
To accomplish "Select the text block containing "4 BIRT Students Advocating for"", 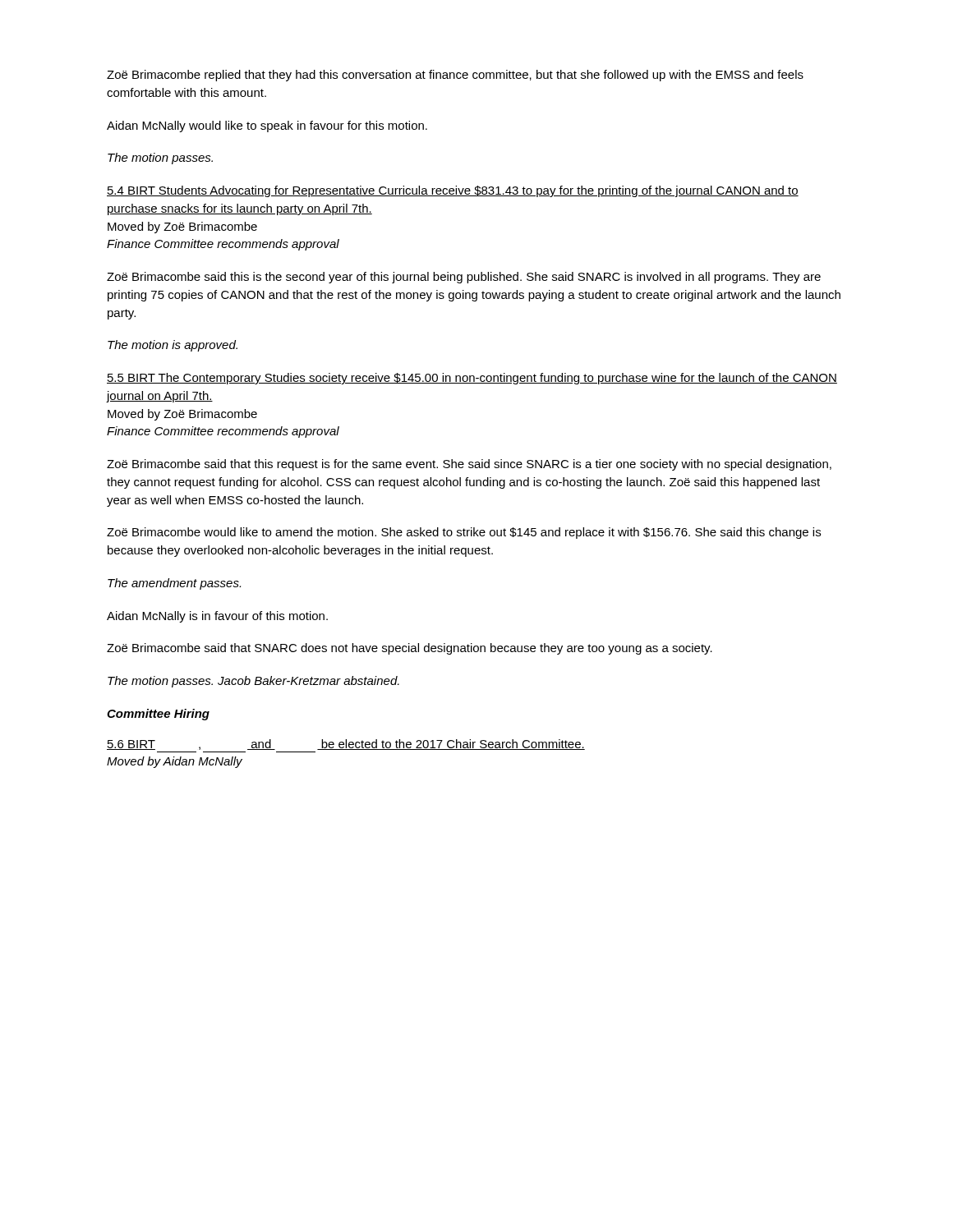I will point(453,191).
